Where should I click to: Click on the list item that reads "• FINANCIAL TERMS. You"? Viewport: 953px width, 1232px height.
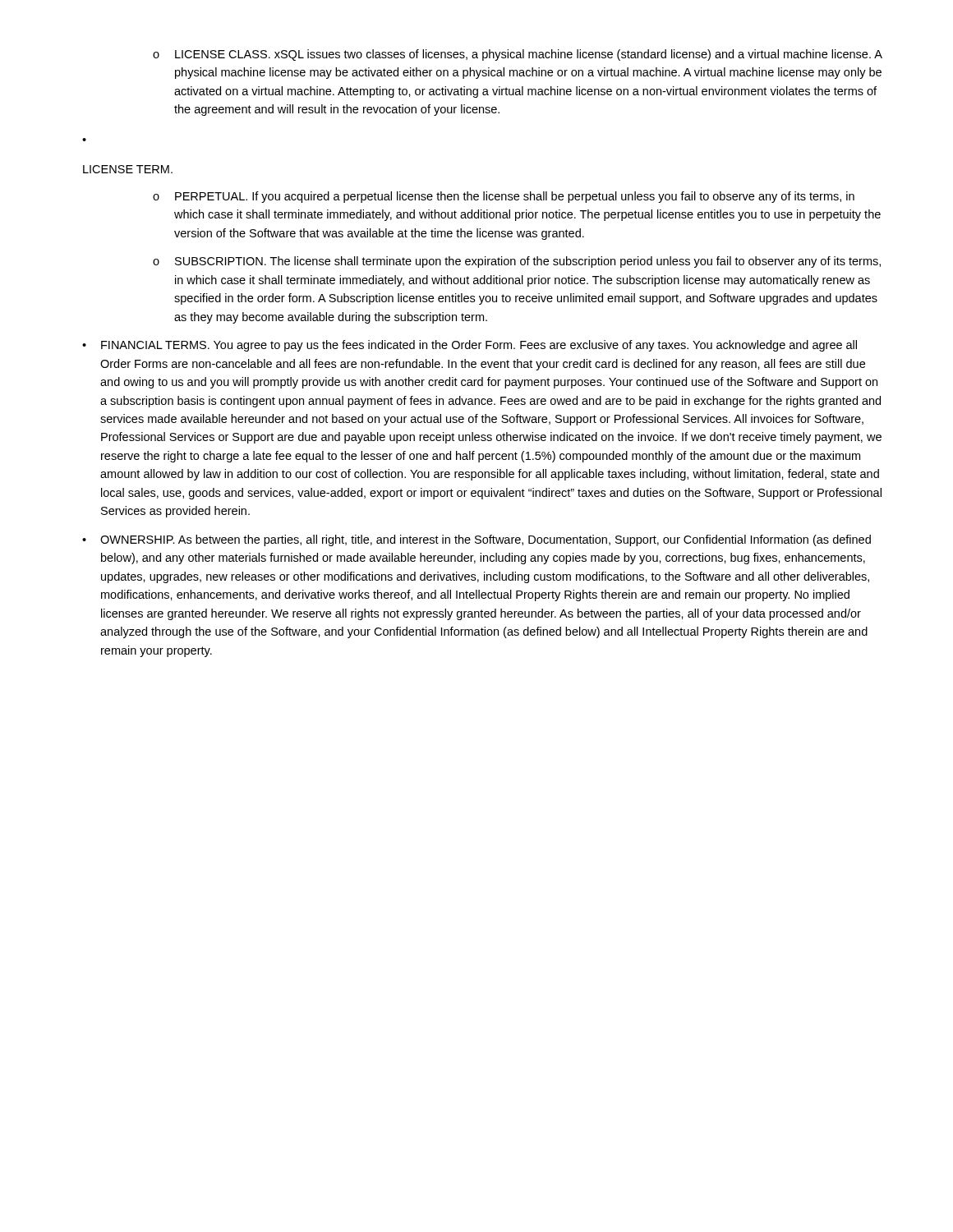(x=482, y=427)
